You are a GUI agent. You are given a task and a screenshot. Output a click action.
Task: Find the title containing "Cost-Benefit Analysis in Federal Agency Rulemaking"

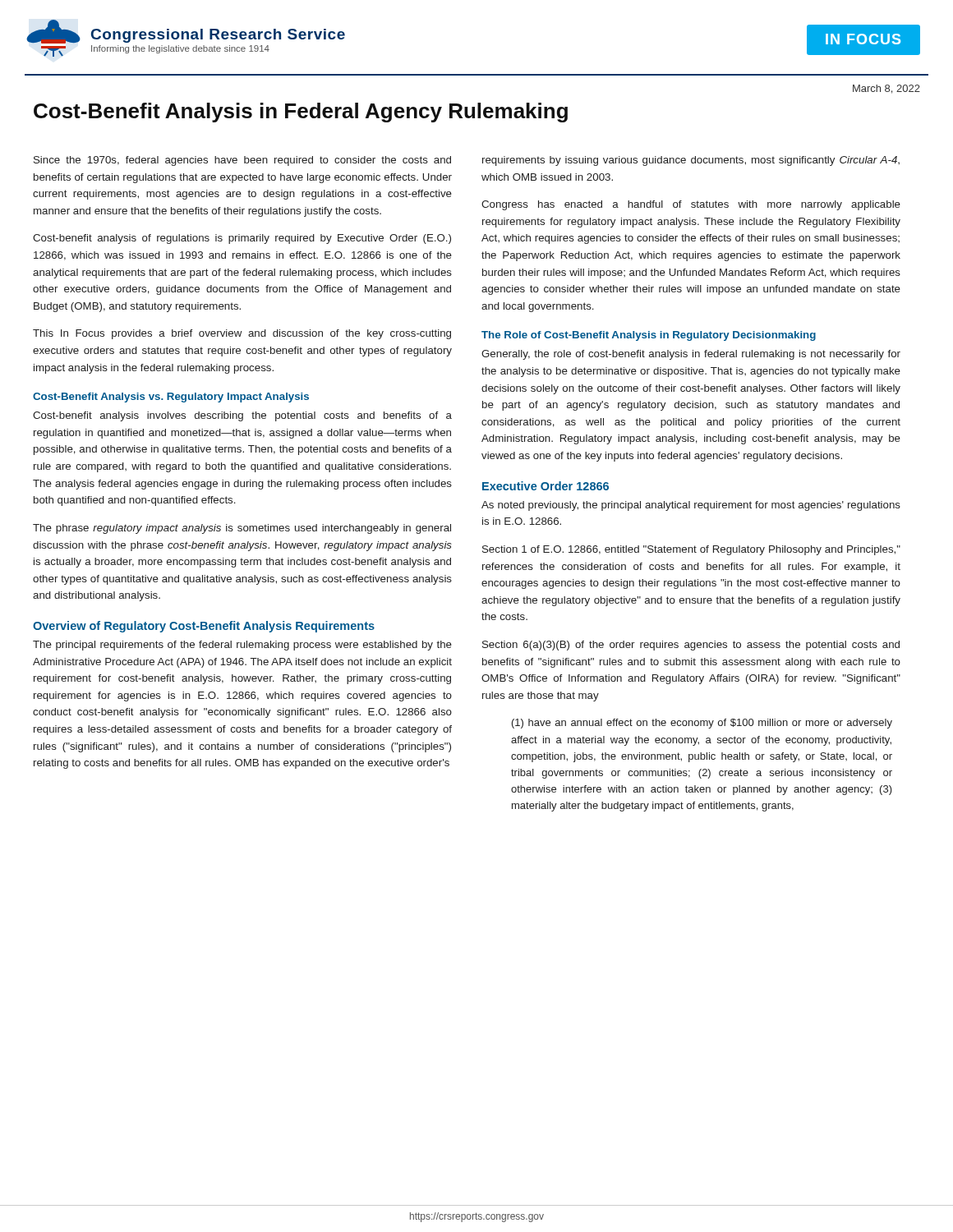pos(301,111)
